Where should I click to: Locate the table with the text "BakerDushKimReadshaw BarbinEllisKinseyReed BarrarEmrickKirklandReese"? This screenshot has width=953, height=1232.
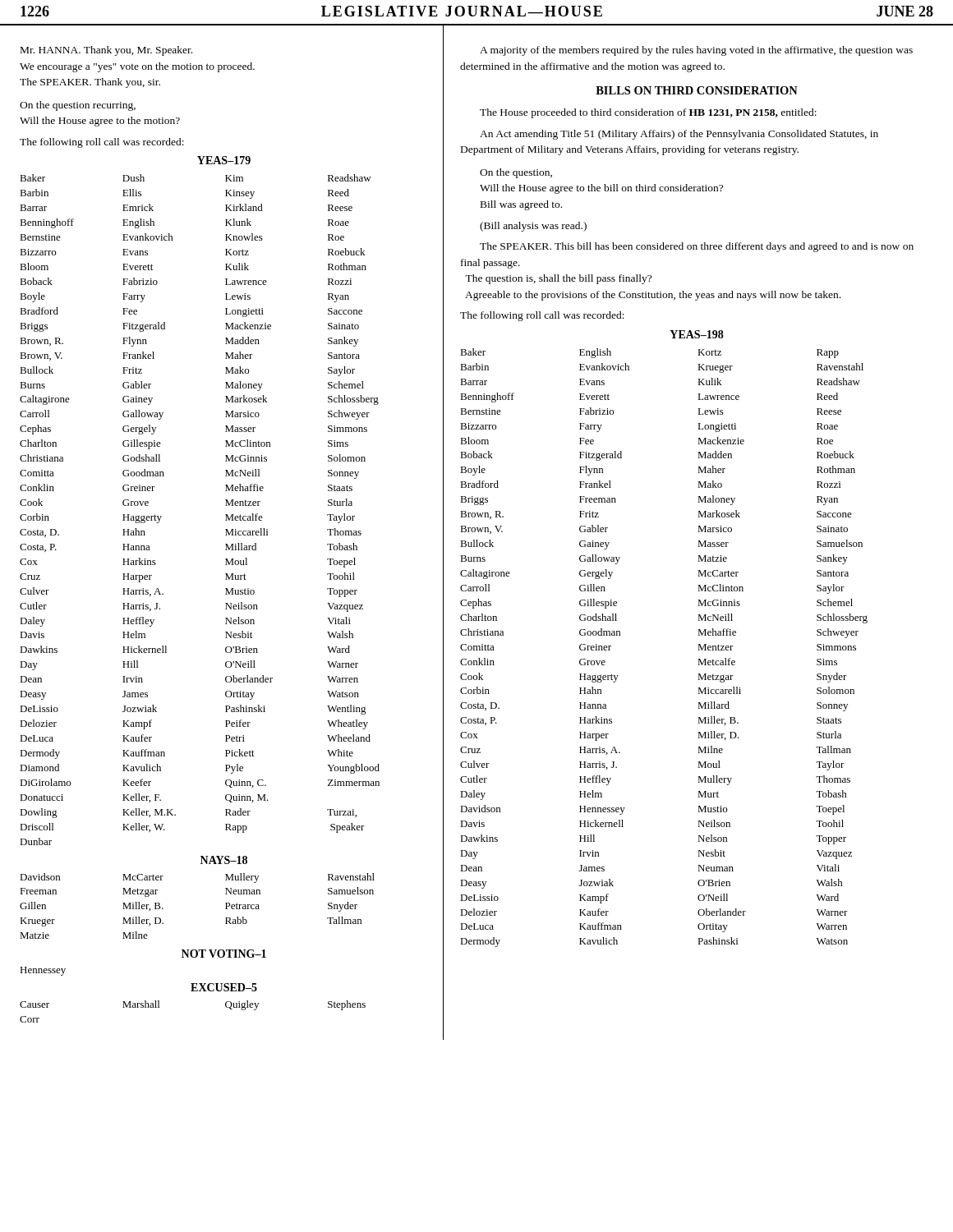pyautogui.click(x=224, y=510)
